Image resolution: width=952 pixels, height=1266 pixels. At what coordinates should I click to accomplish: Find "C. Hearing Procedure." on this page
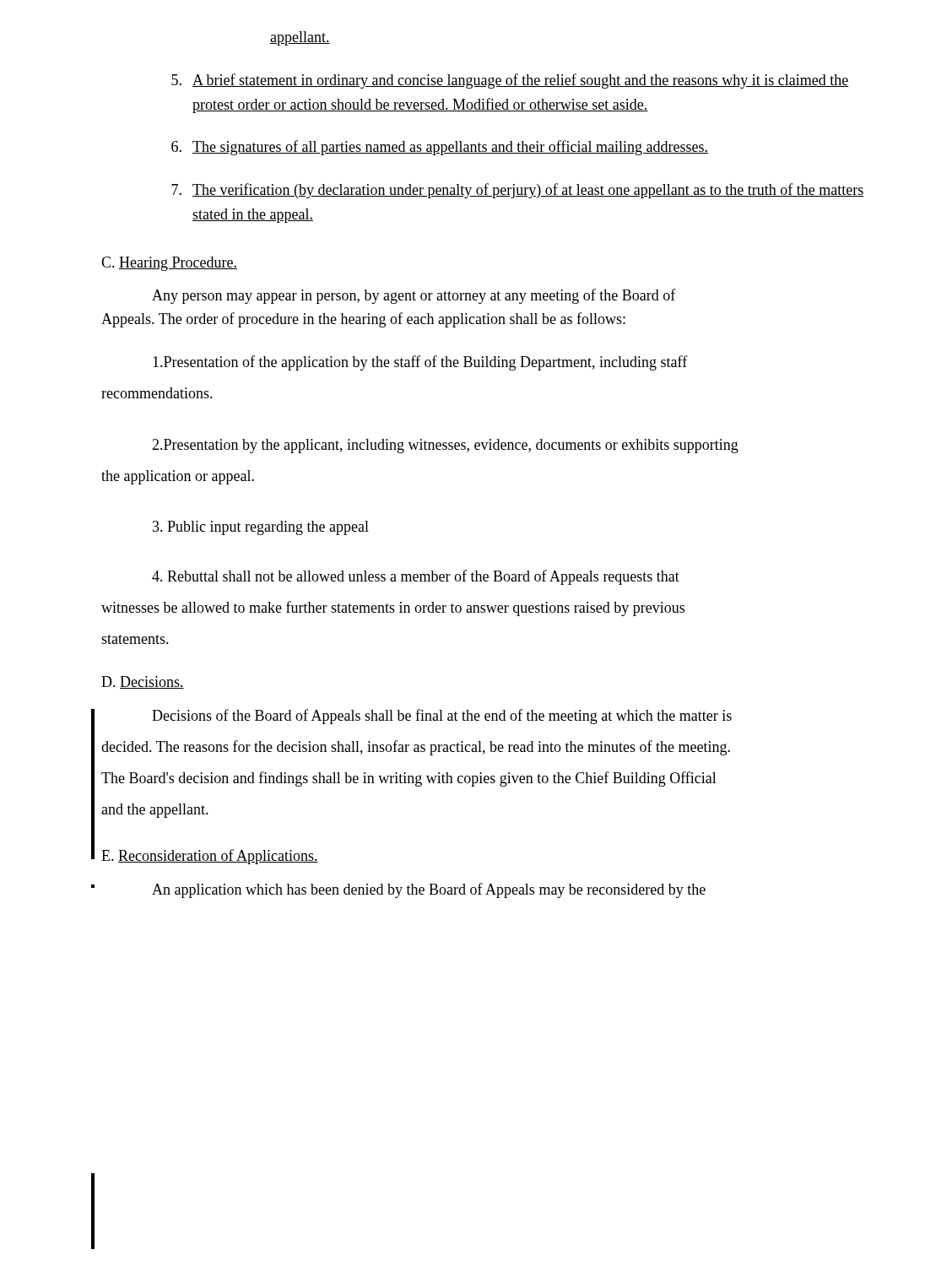pos(169,262)
